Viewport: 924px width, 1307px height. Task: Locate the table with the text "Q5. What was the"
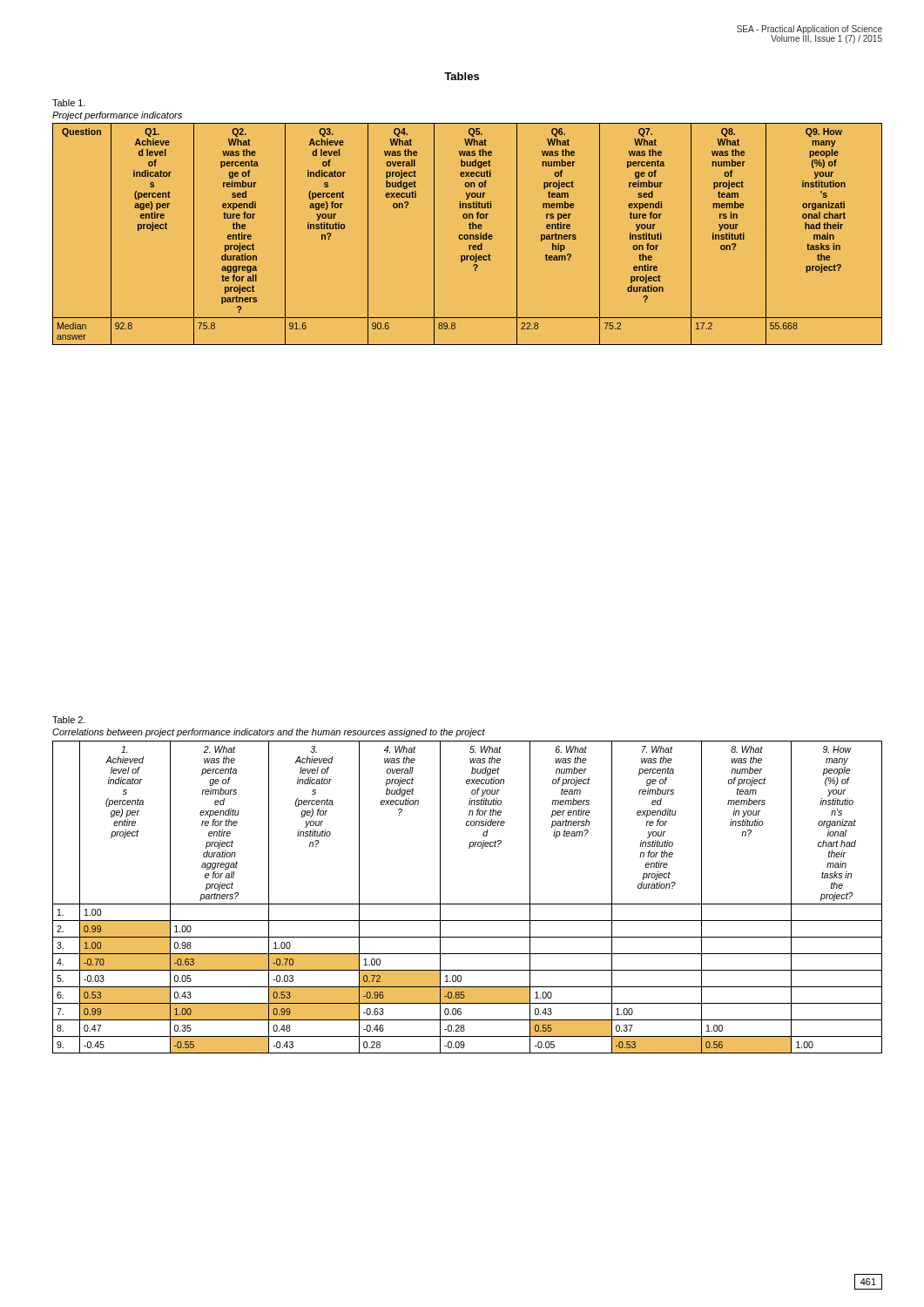pyautogui.click(x=467, y=234)
